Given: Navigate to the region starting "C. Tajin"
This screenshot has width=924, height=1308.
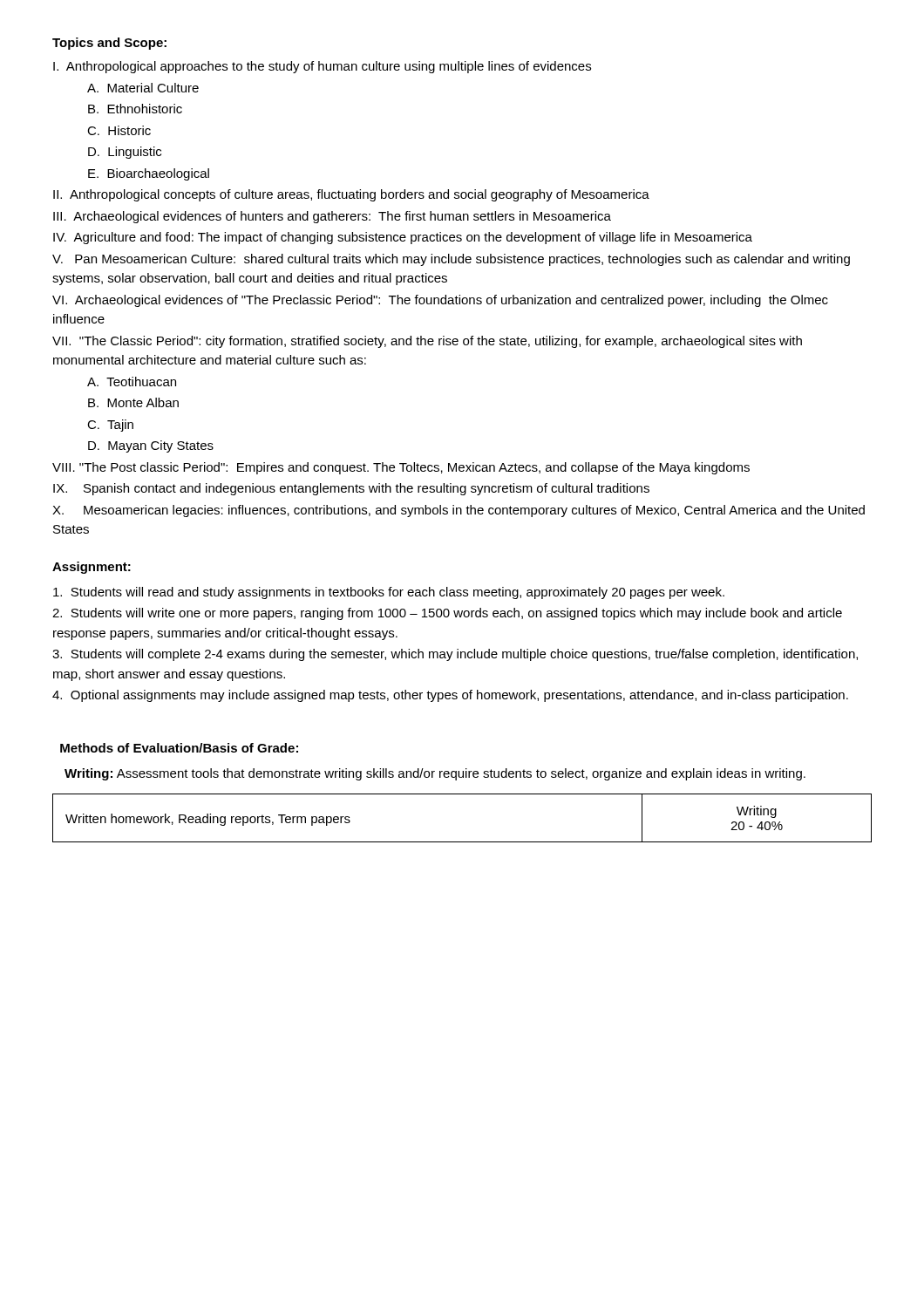Looking at the screenshot, I should click(x=111, y=424).
